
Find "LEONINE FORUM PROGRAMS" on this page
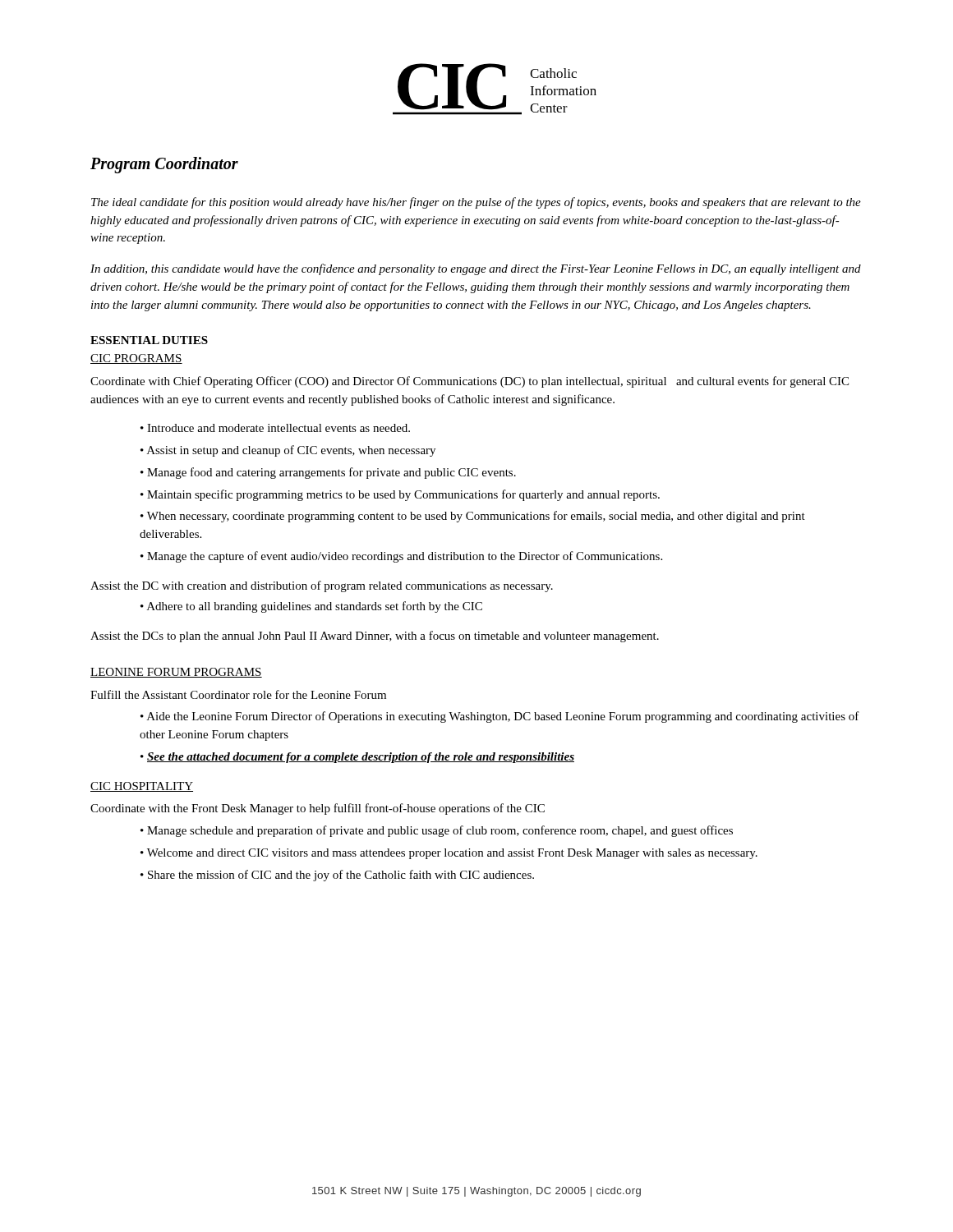[x=176, y=672]
